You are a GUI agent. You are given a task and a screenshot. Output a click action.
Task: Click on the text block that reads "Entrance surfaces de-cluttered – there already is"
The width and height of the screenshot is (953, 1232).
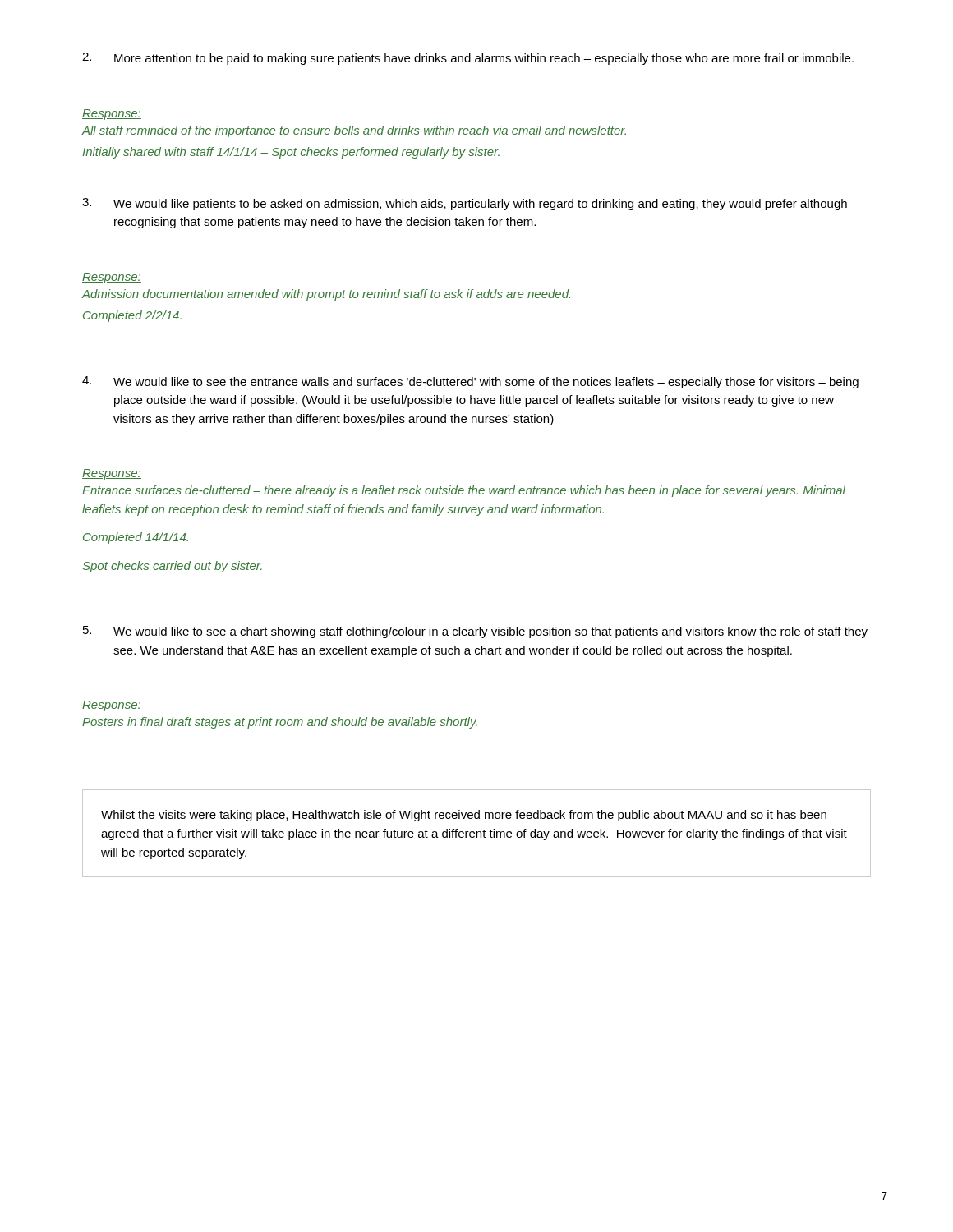(x=464, y=499)
